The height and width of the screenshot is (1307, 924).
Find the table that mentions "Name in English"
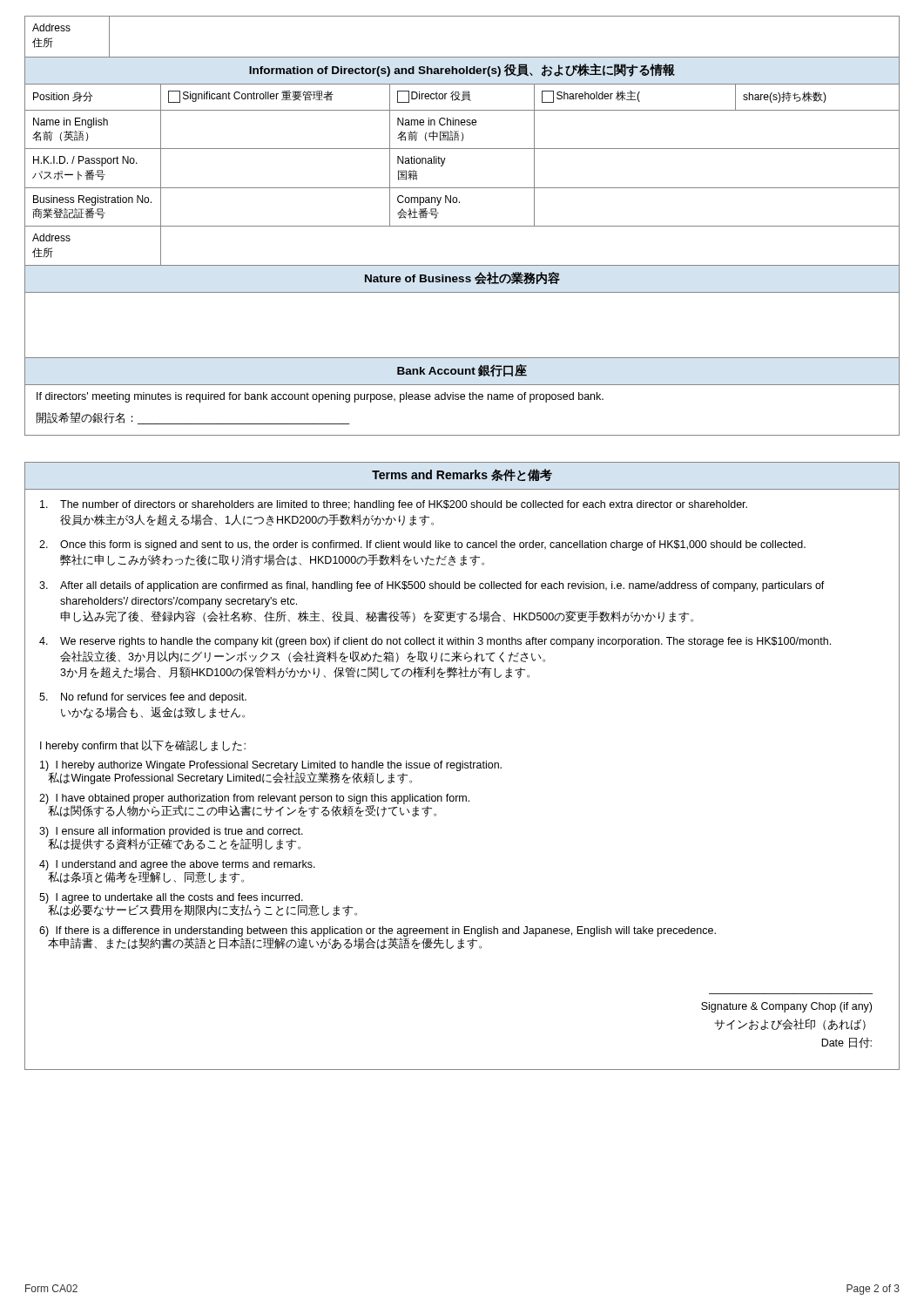[462, 175]
